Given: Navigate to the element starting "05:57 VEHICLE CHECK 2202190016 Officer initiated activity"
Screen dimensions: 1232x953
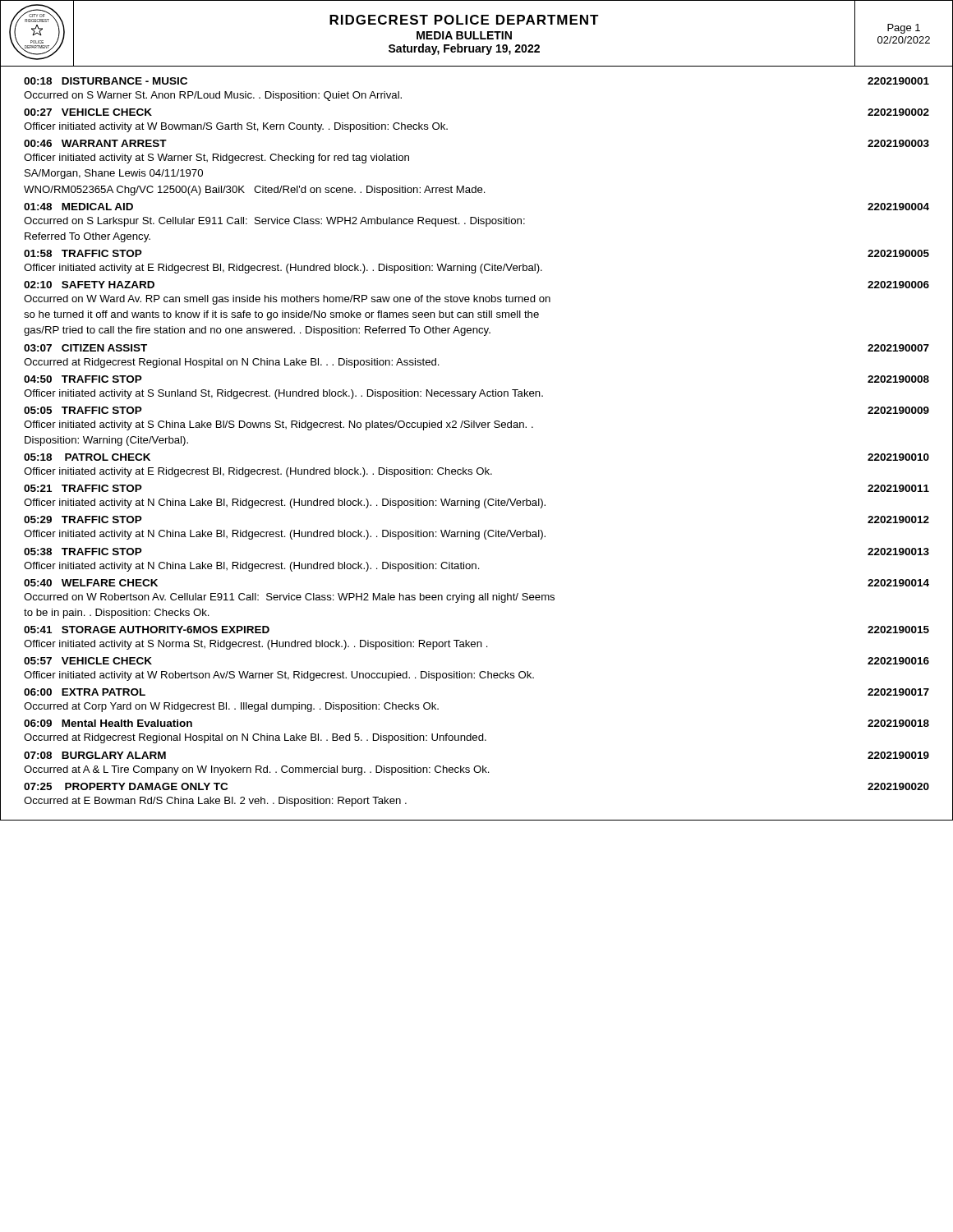Looking at the screenshot, I should (476, 669).
